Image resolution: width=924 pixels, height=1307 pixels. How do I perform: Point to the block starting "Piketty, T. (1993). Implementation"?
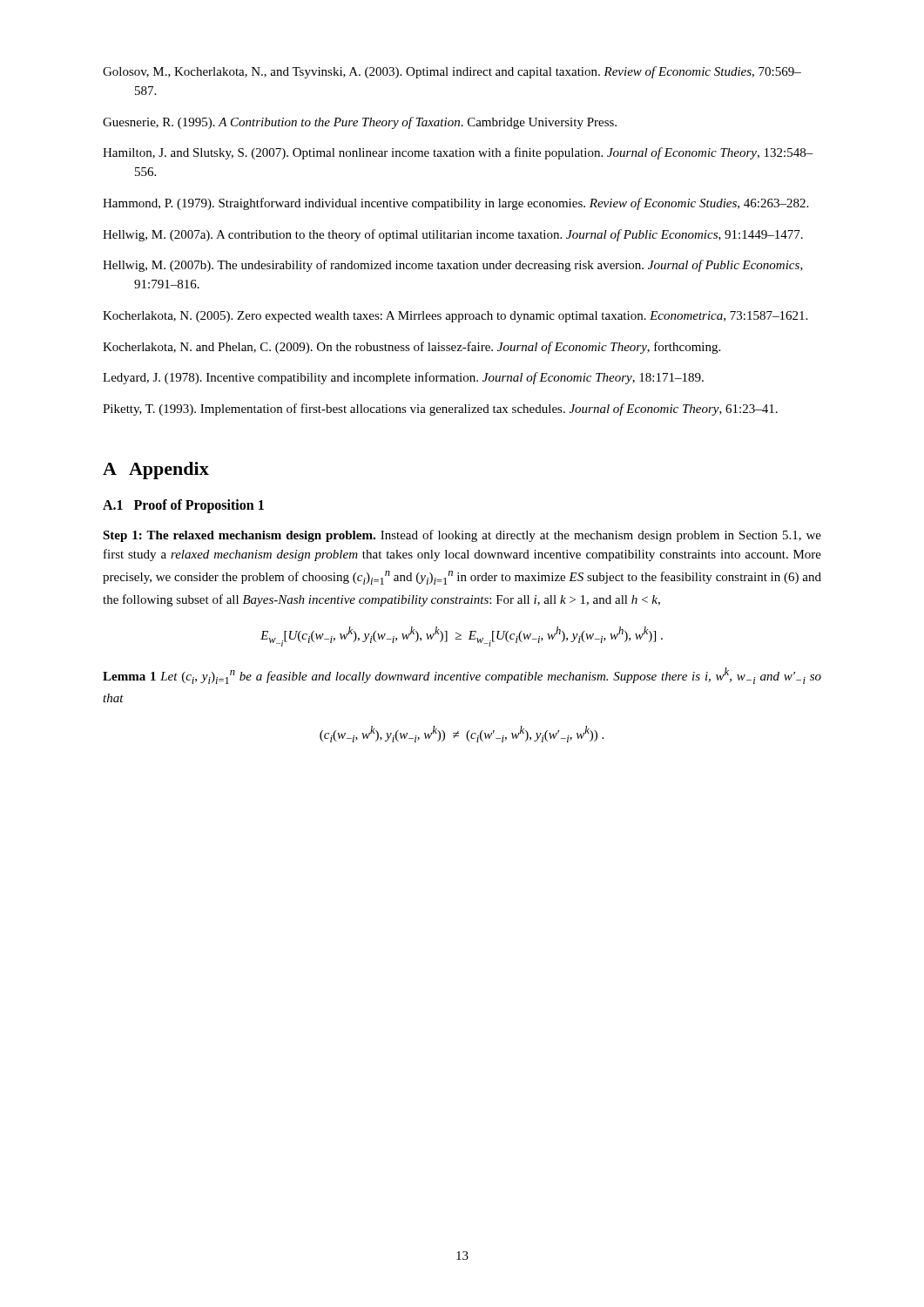[x=440, y=409]
